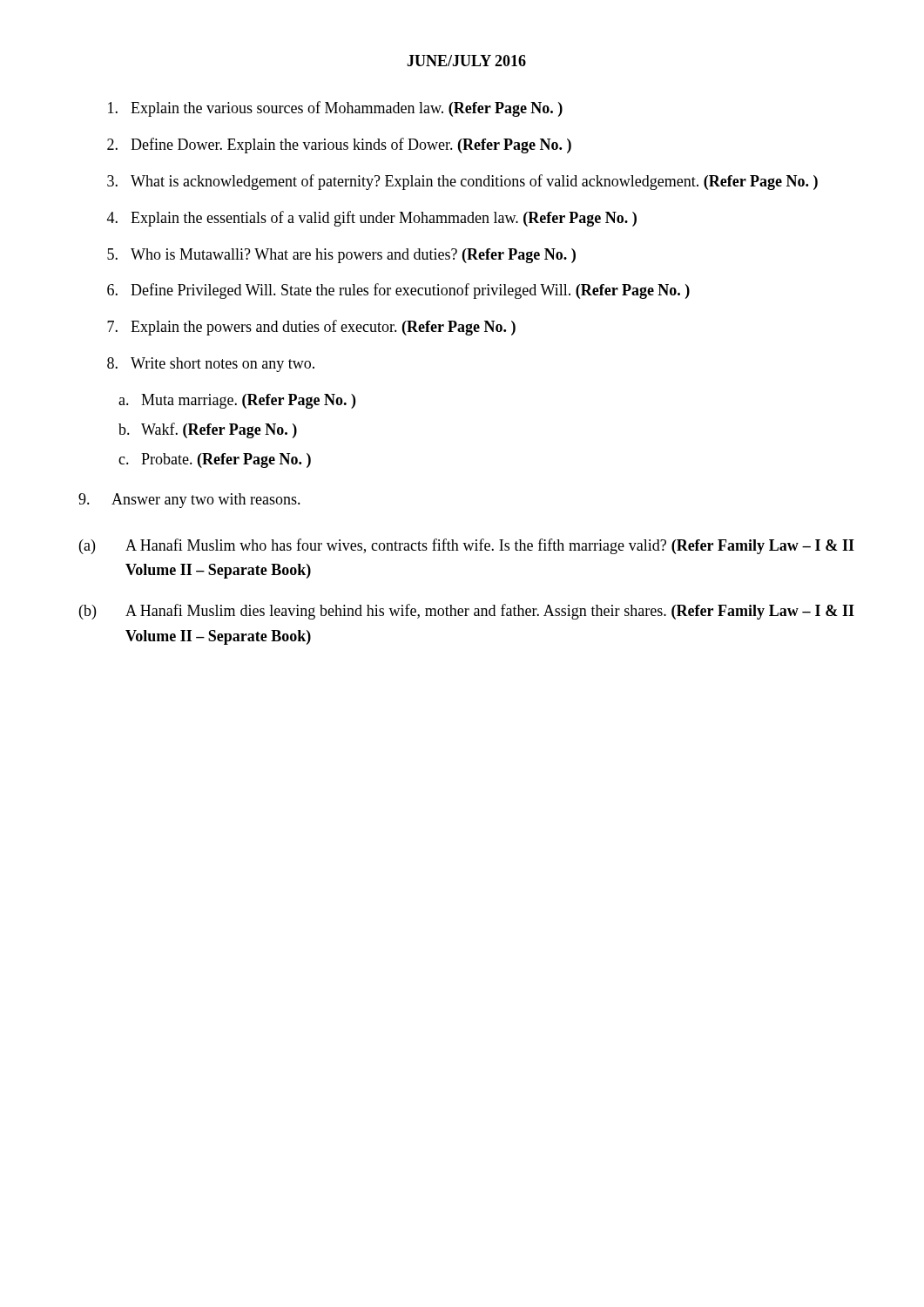Where is the passage that starts "5. Who is Mutawalli? What are"?
Image resolution: width=924 pixels, height=1307 pixels.
466,255
